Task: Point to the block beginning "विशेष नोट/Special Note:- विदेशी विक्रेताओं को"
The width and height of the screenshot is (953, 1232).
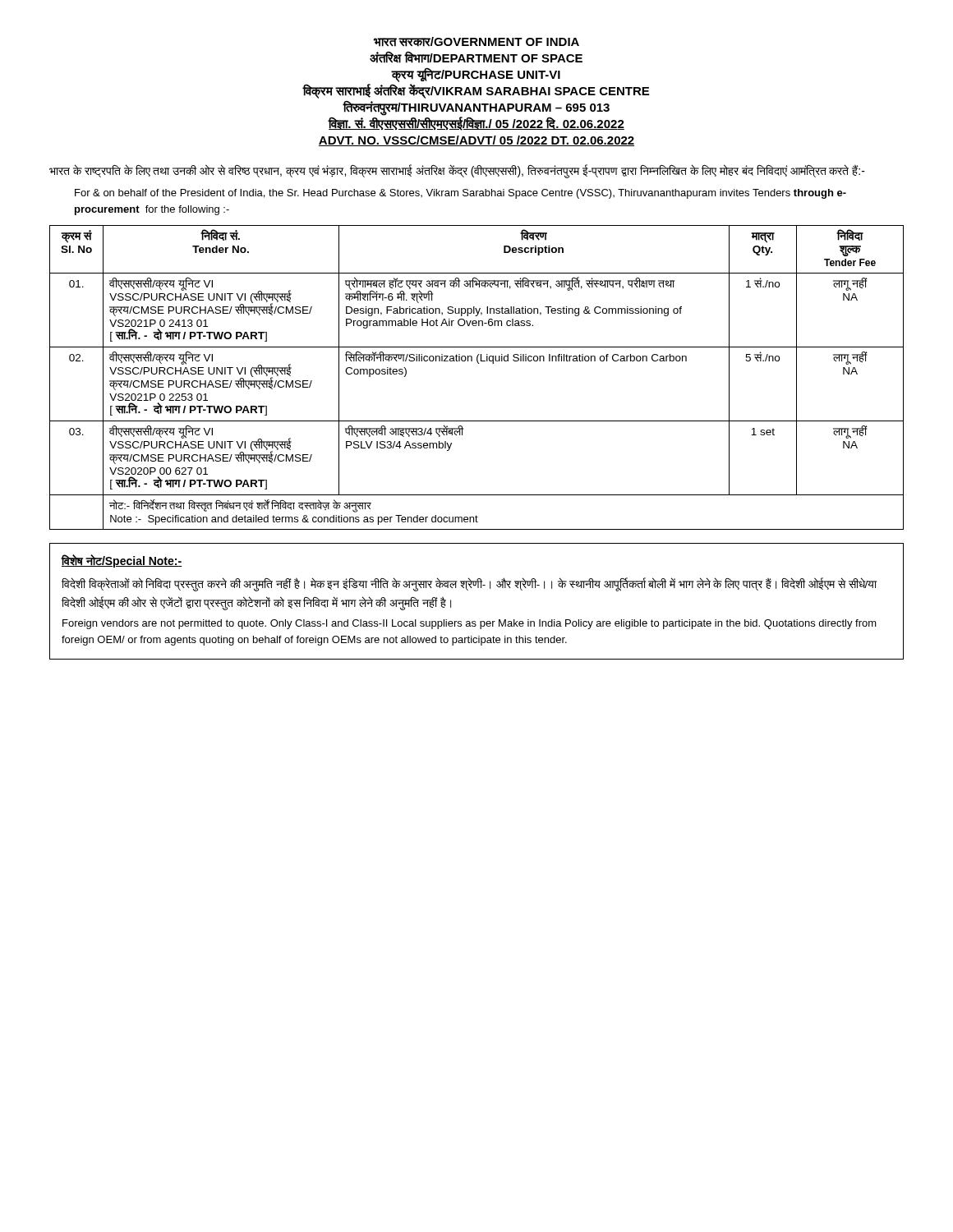Action: (x=122, y=561)
